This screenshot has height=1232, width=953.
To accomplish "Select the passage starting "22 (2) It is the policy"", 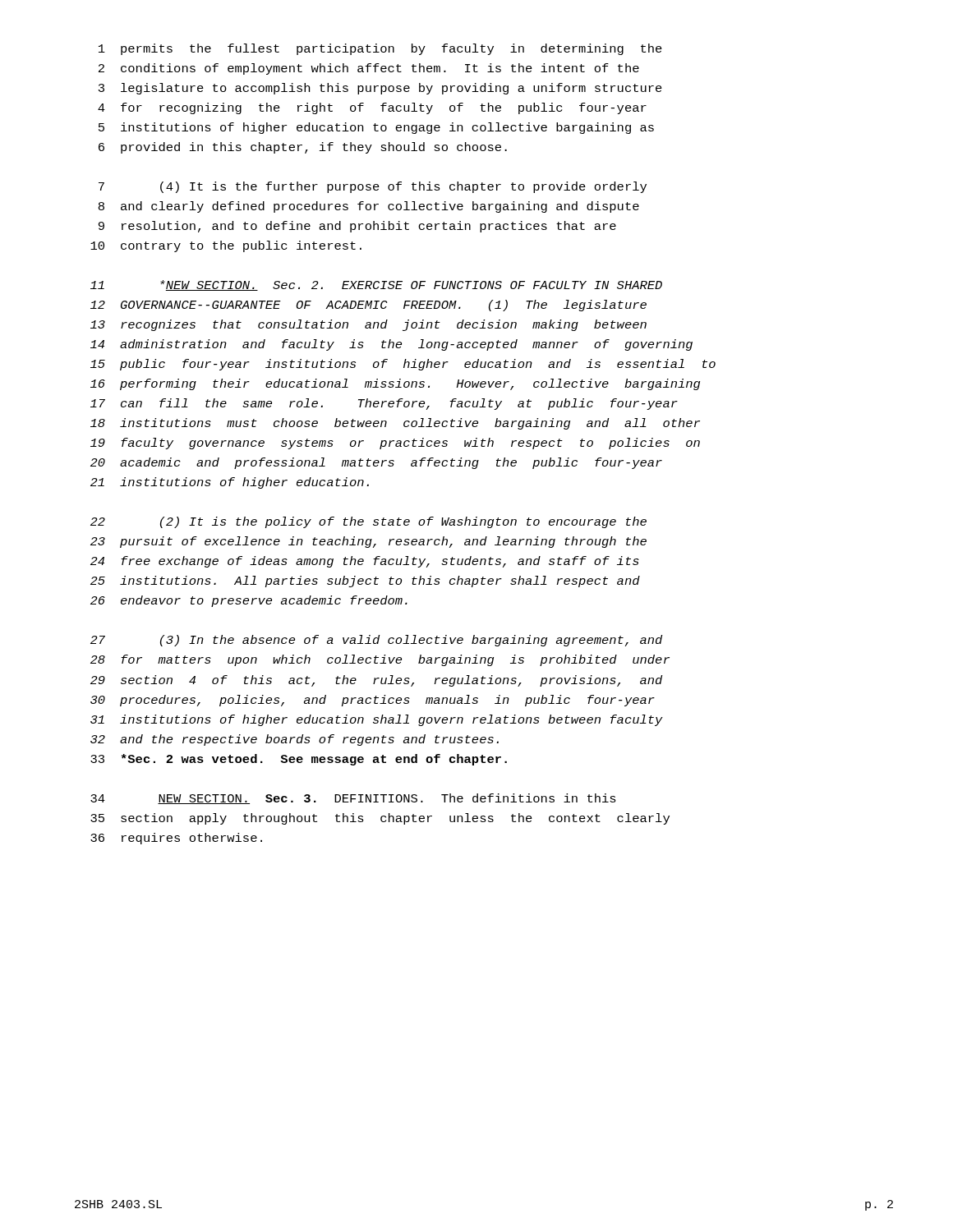I will coord(484,562).
